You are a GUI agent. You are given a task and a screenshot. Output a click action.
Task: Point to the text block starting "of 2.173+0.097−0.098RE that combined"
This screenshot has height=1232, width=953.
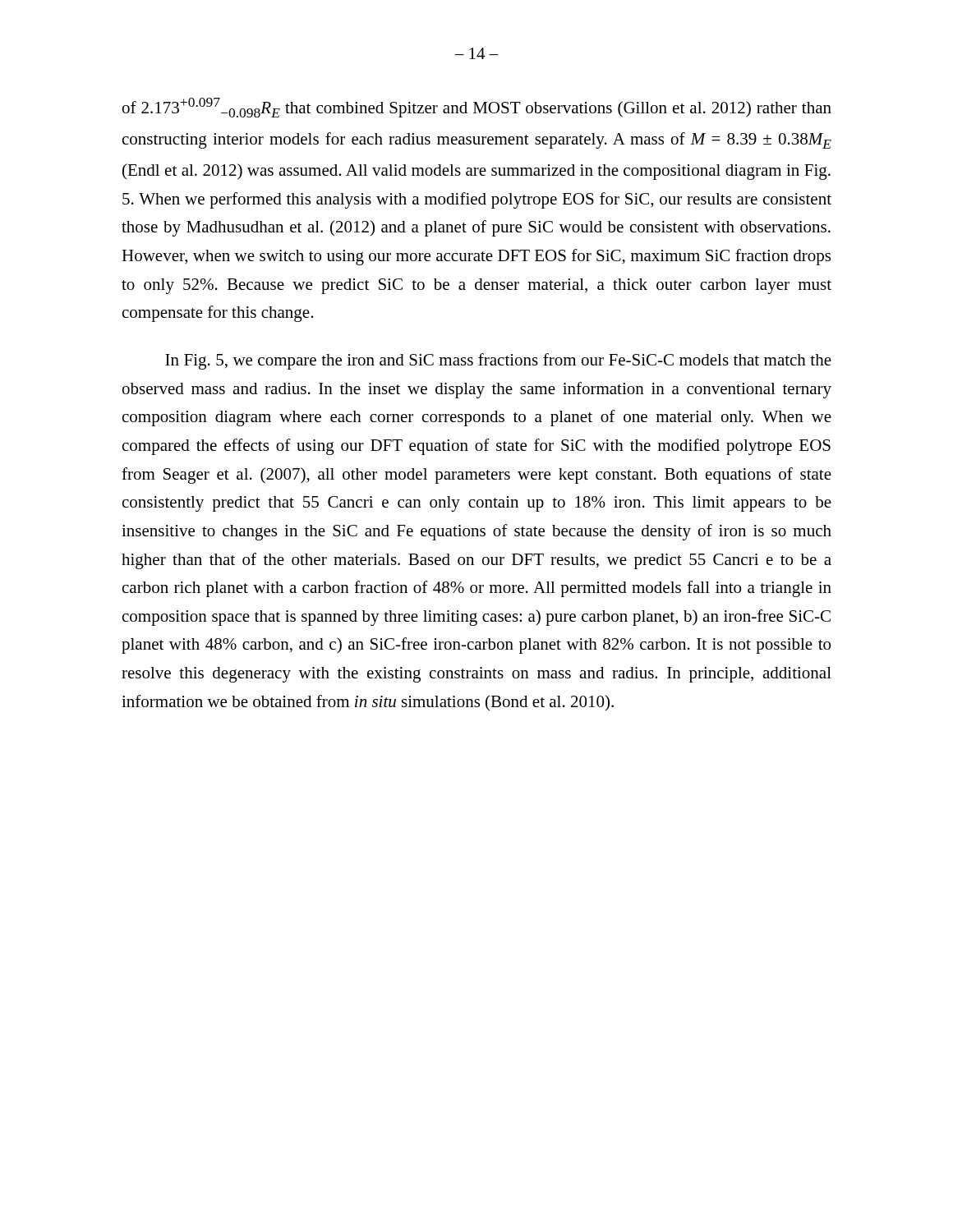476,209
